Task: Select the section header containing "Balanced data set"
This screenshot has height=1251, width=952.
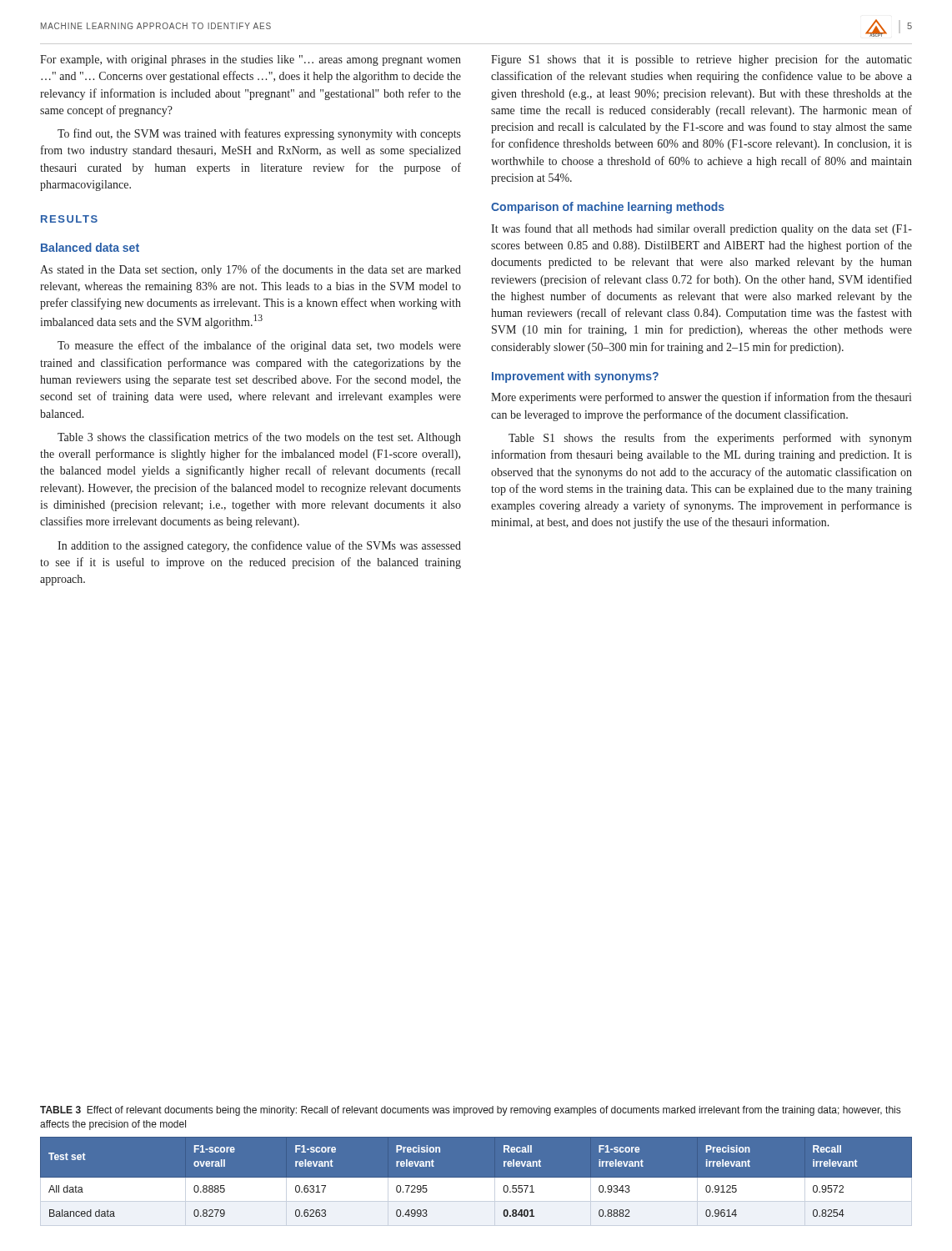Action: [90, 248]
